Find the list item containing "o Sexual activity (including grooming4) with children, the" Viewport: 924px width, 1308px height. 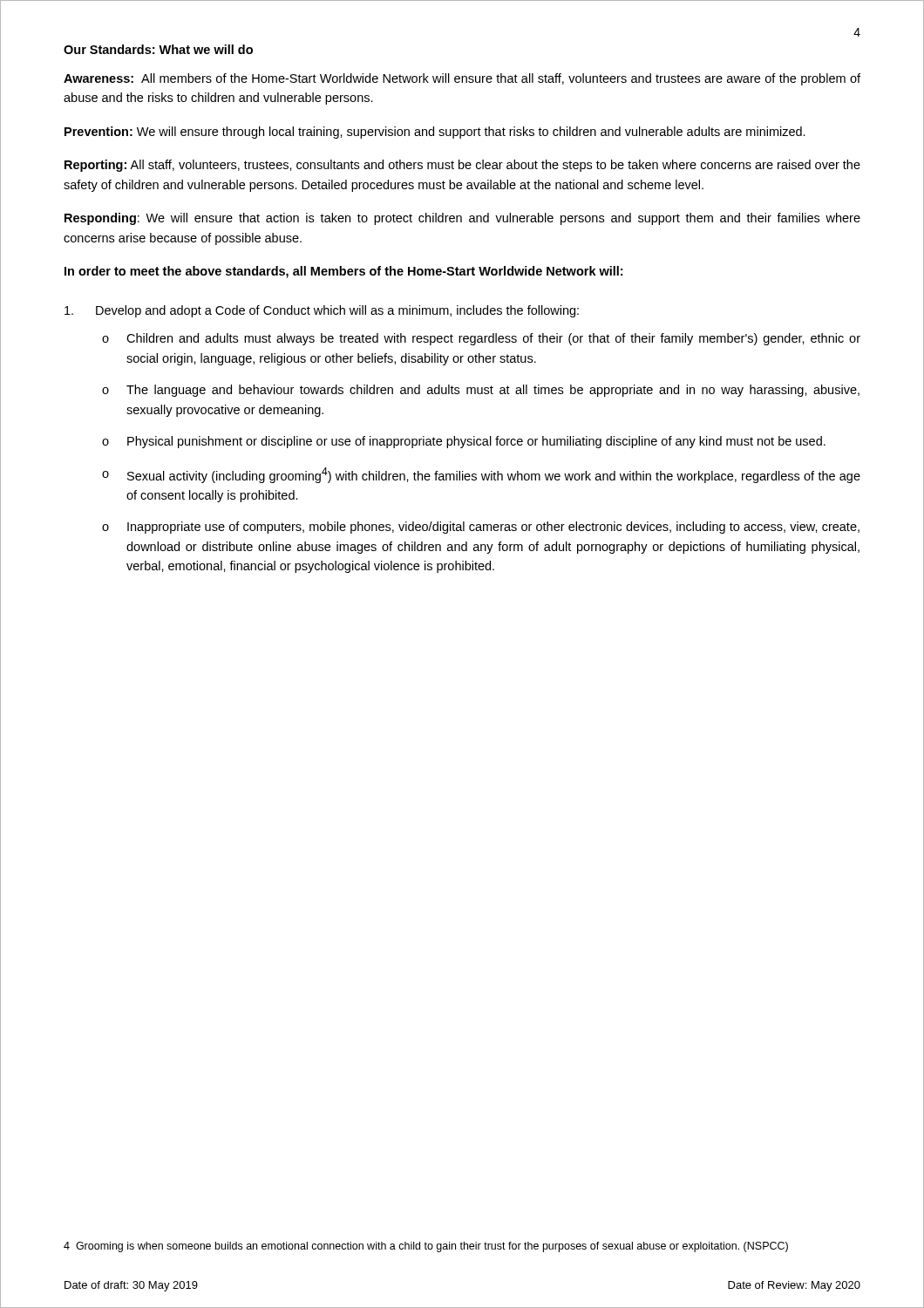(481, 484)
